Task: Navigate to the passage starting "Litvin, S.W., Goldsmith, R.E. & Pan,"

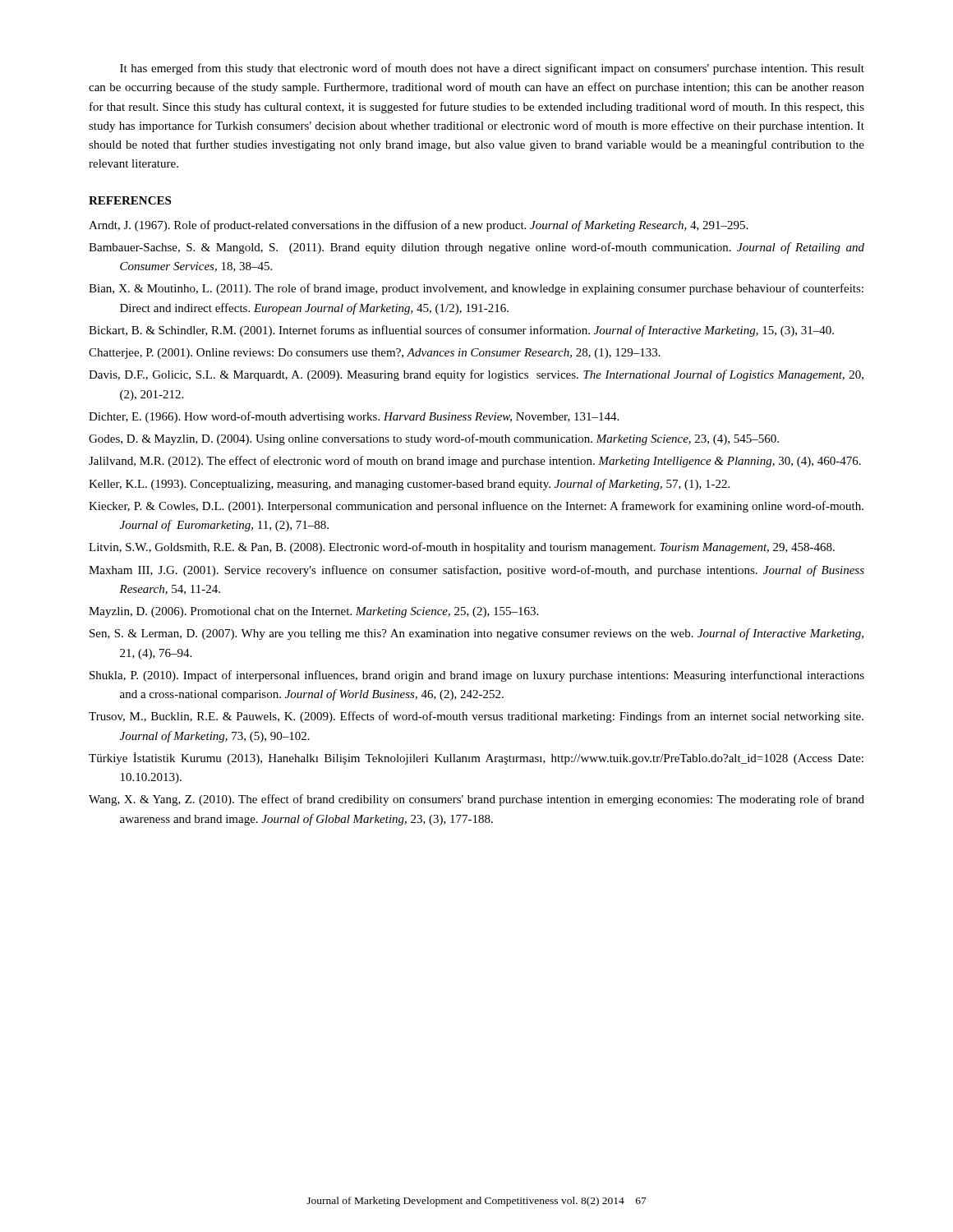Action: 462,547
